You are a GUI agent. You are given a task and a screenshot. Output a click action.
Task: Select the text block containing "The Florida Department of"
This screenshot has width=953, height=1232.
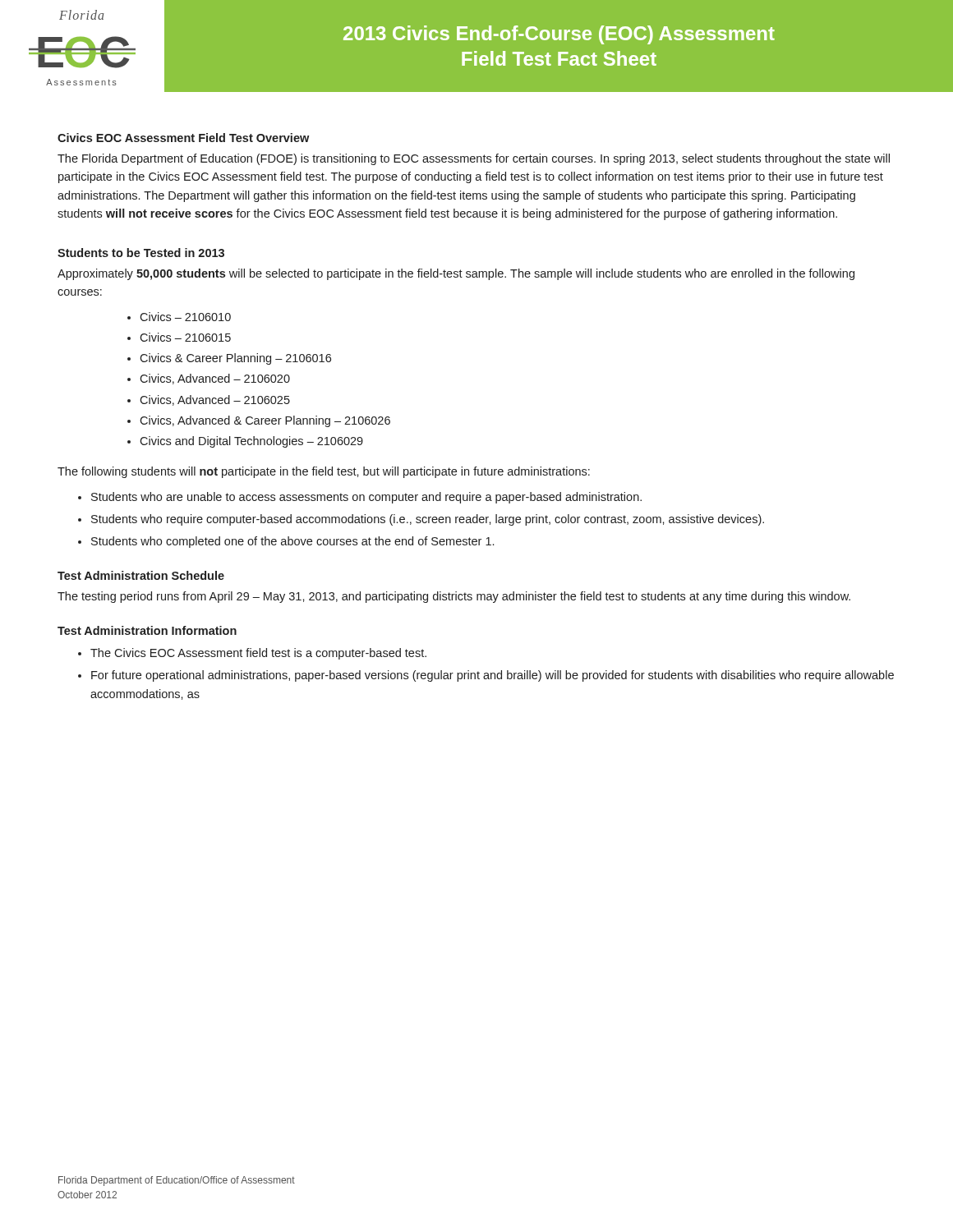[x=474, y=186]
